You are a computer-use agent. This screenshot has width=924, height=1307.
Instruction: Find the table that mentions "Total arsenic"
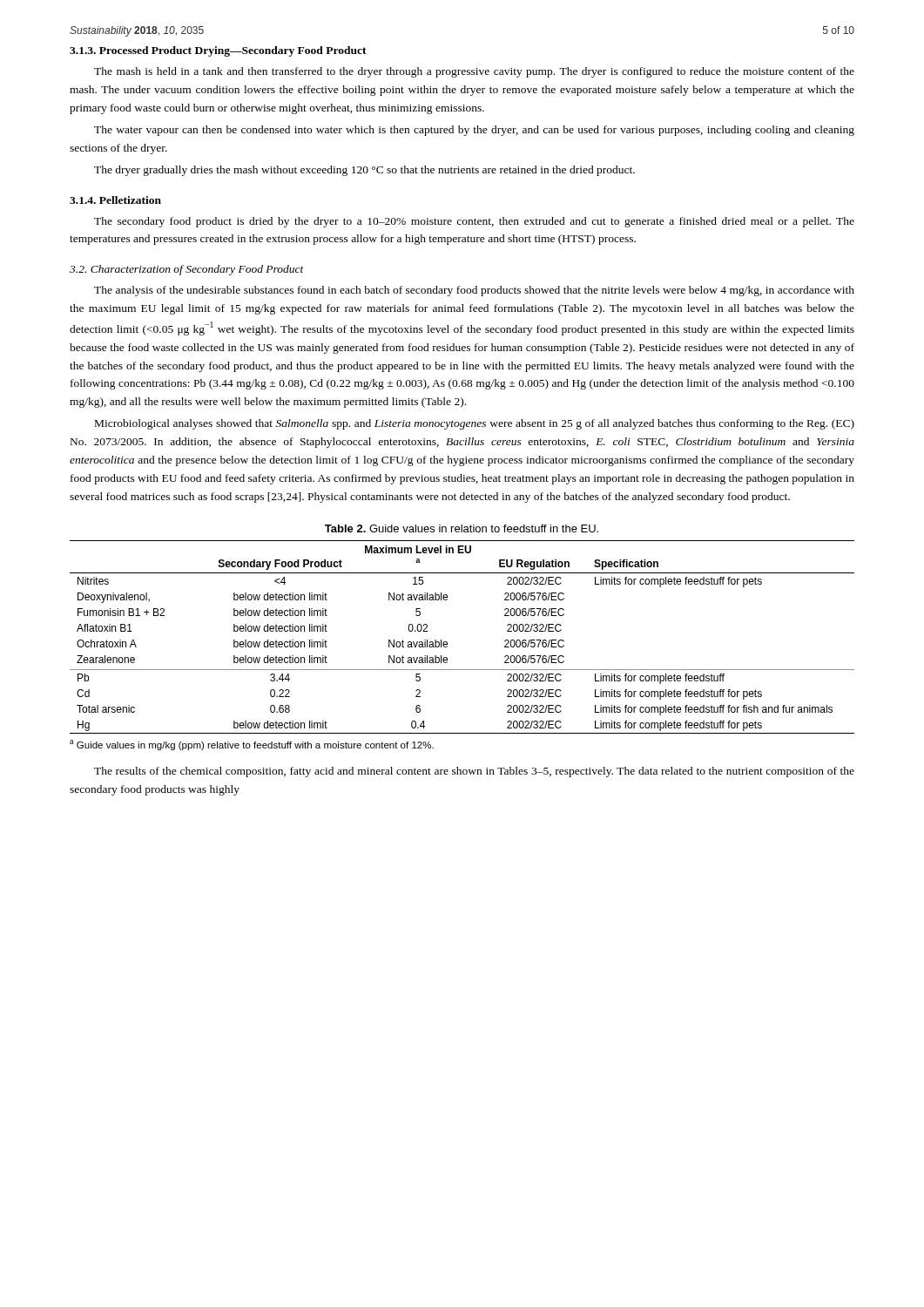tap(462, 637)
